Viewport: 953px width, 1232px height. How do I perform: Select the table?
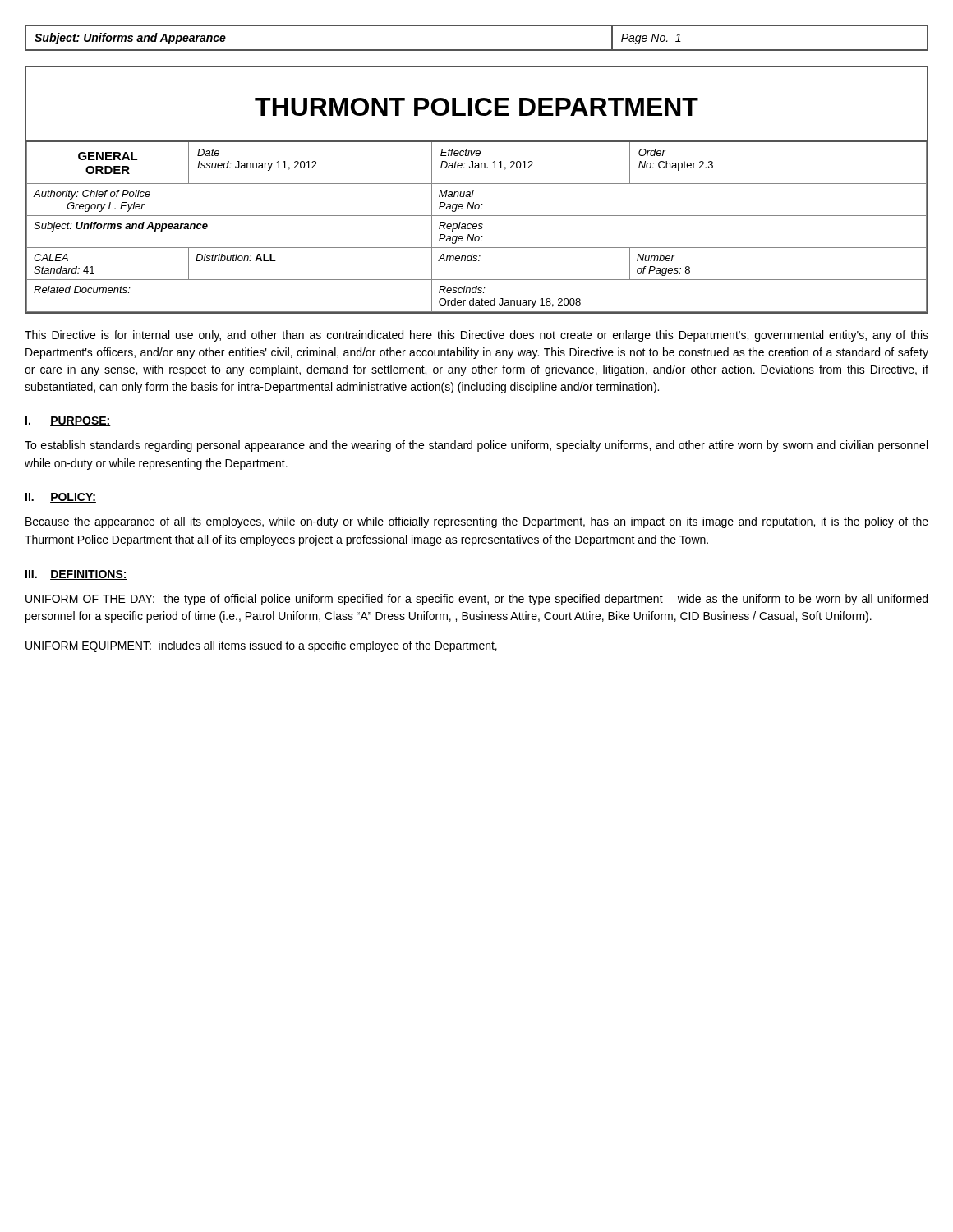point(476,226)
